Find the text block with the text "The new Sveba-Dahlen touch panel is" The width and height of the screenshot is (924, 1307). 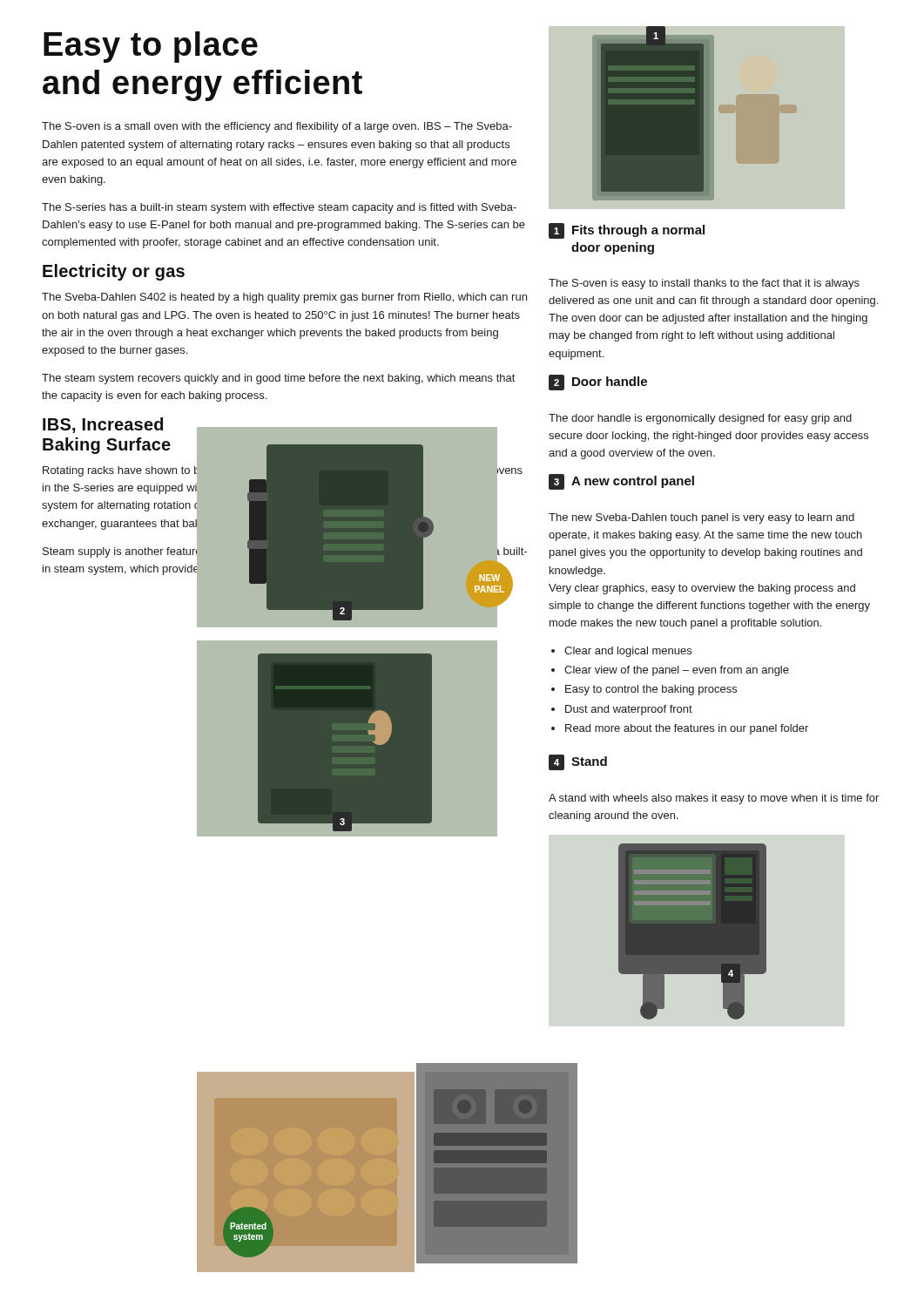(x=701, y=518)
